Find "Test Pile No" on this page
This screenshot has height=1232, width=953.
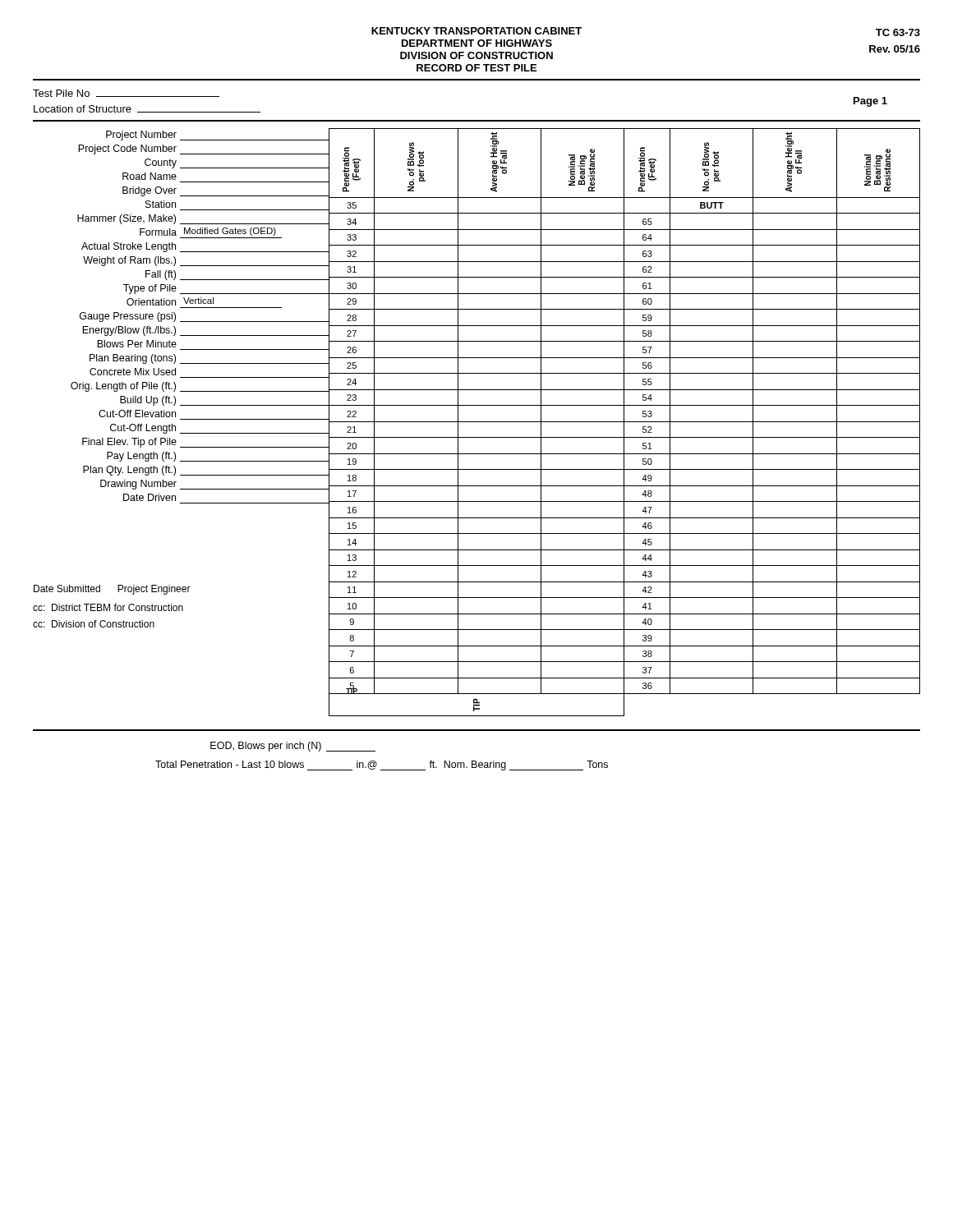point(126,92)
